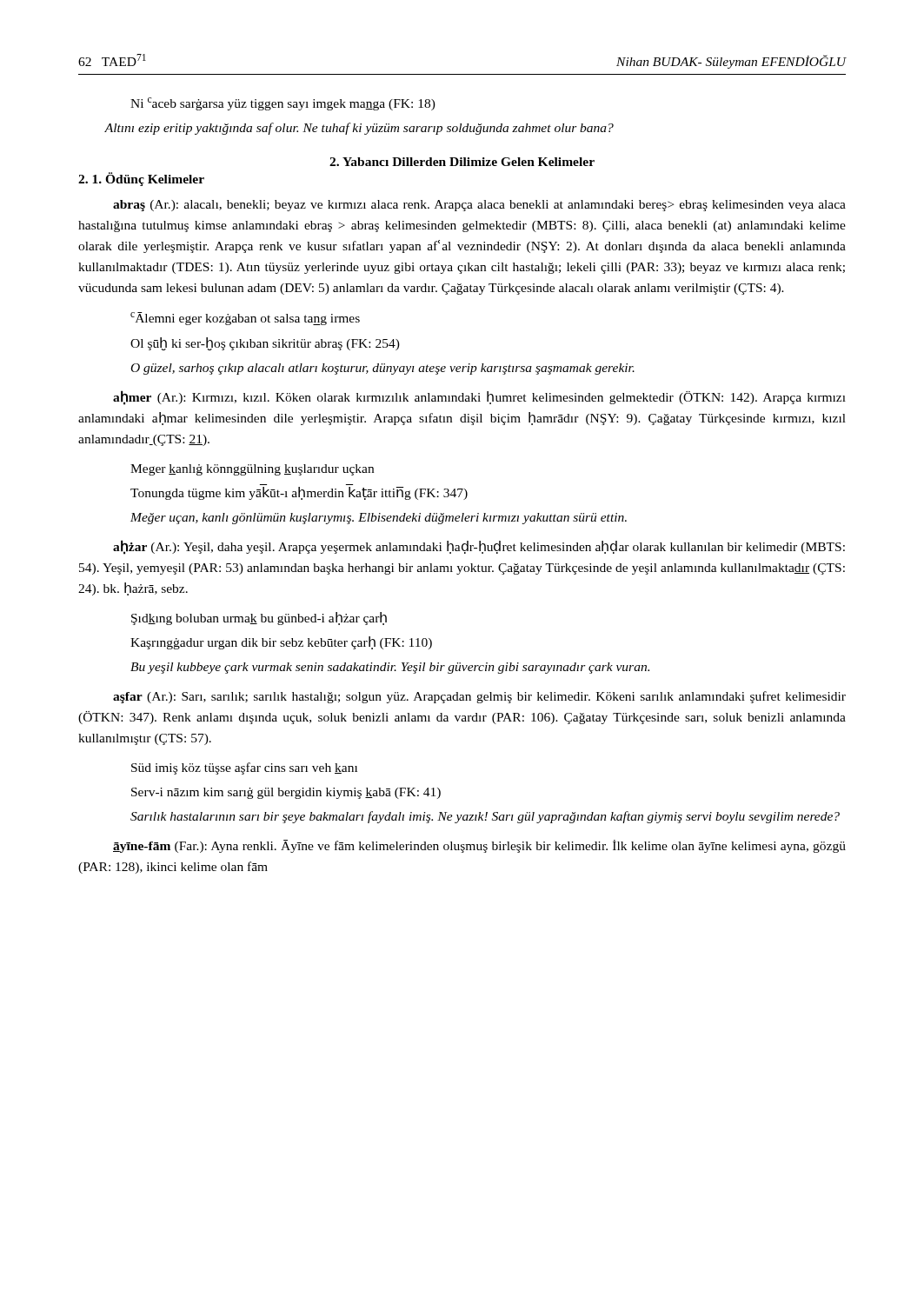Select the text block with the text "aḥmer (Ar.): Kırmızı, kızıl. Köken olarak kırmızılık anlamındaki"
The height and width of the screenshot is (1304, 924).
click(462, 417)
